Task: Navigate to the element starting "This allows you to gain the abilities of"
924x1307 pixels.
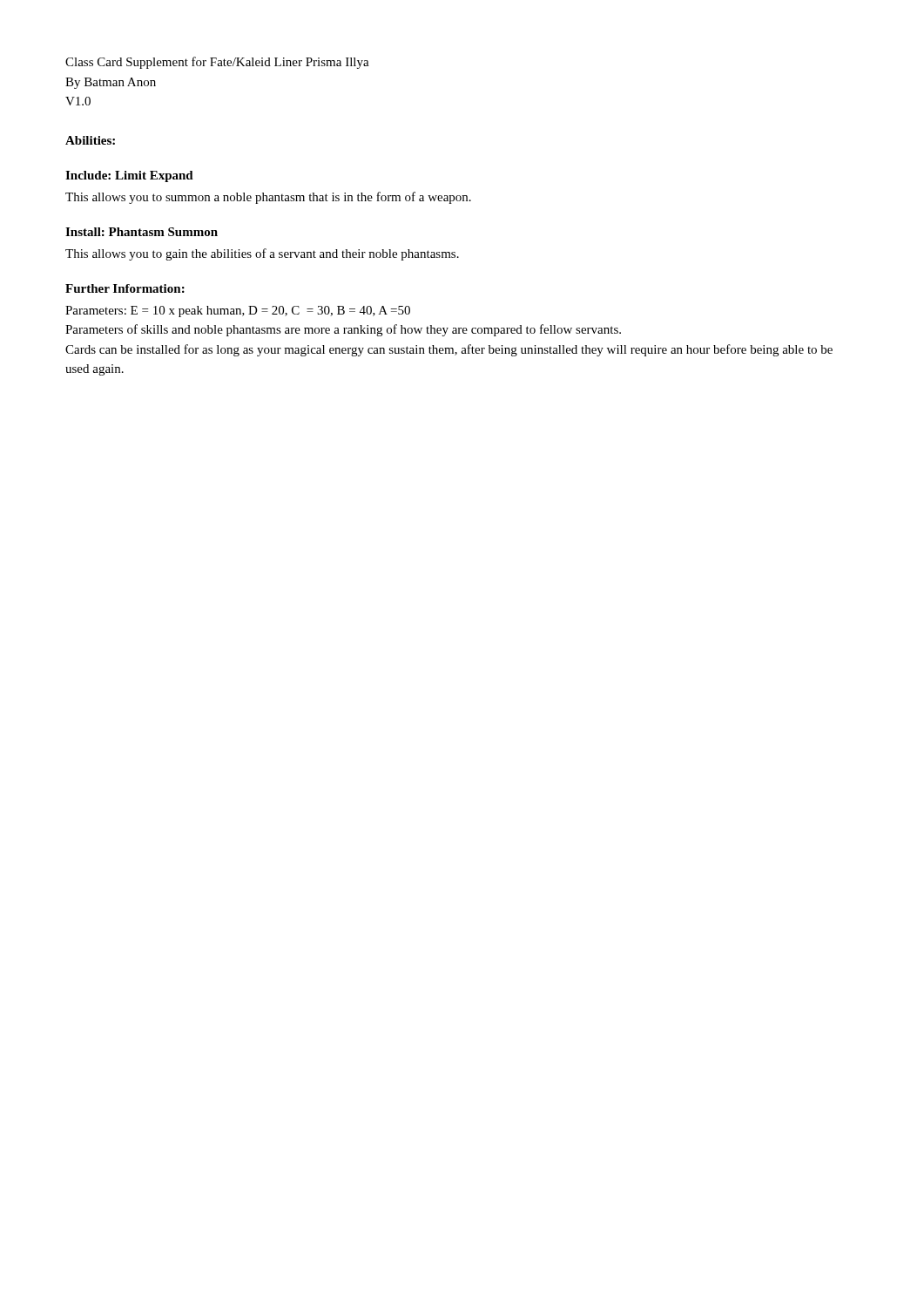Action: click(x=262, y=253)
